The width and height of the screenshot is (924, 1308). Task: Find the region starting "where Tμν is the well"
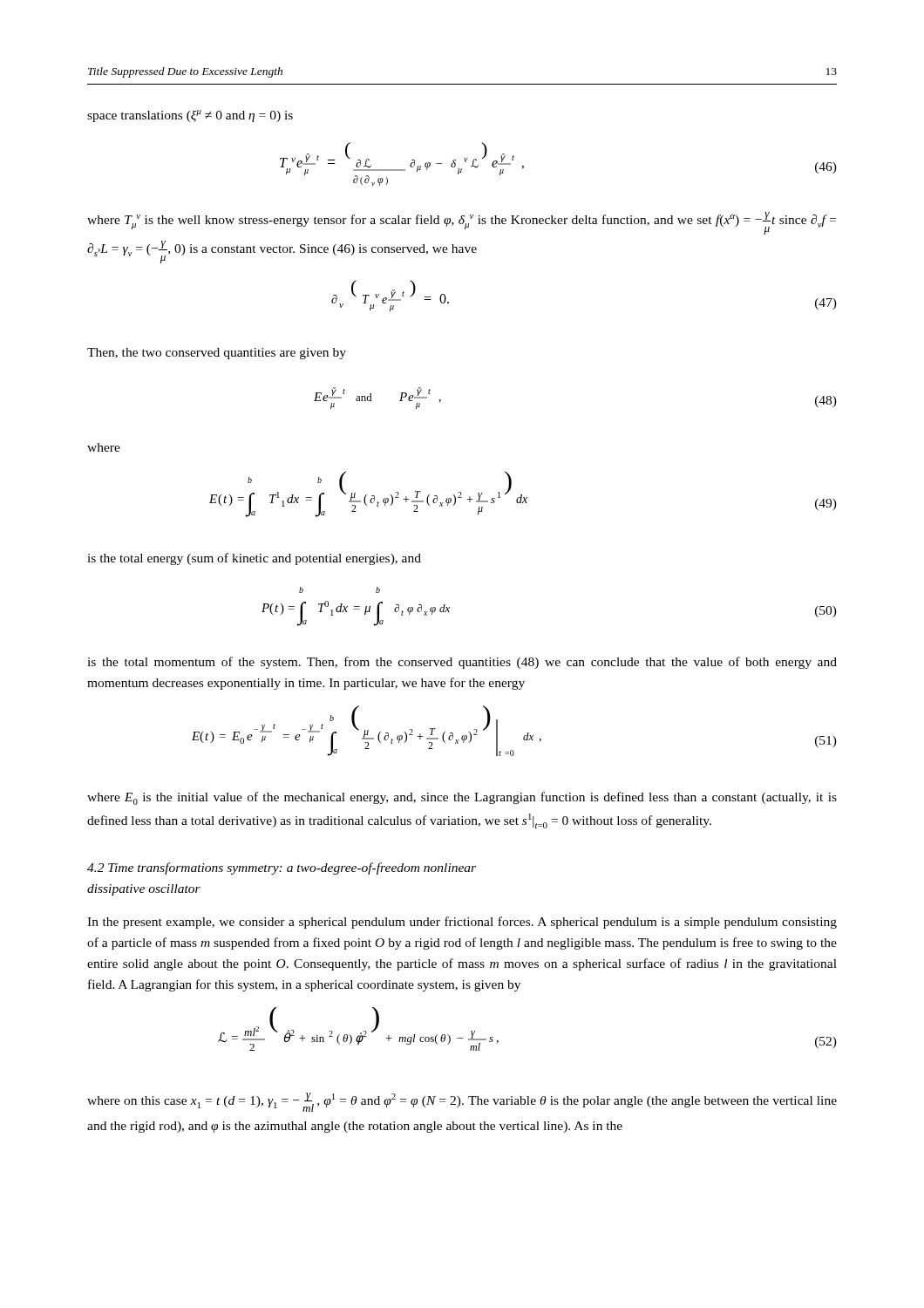point(462,235)
